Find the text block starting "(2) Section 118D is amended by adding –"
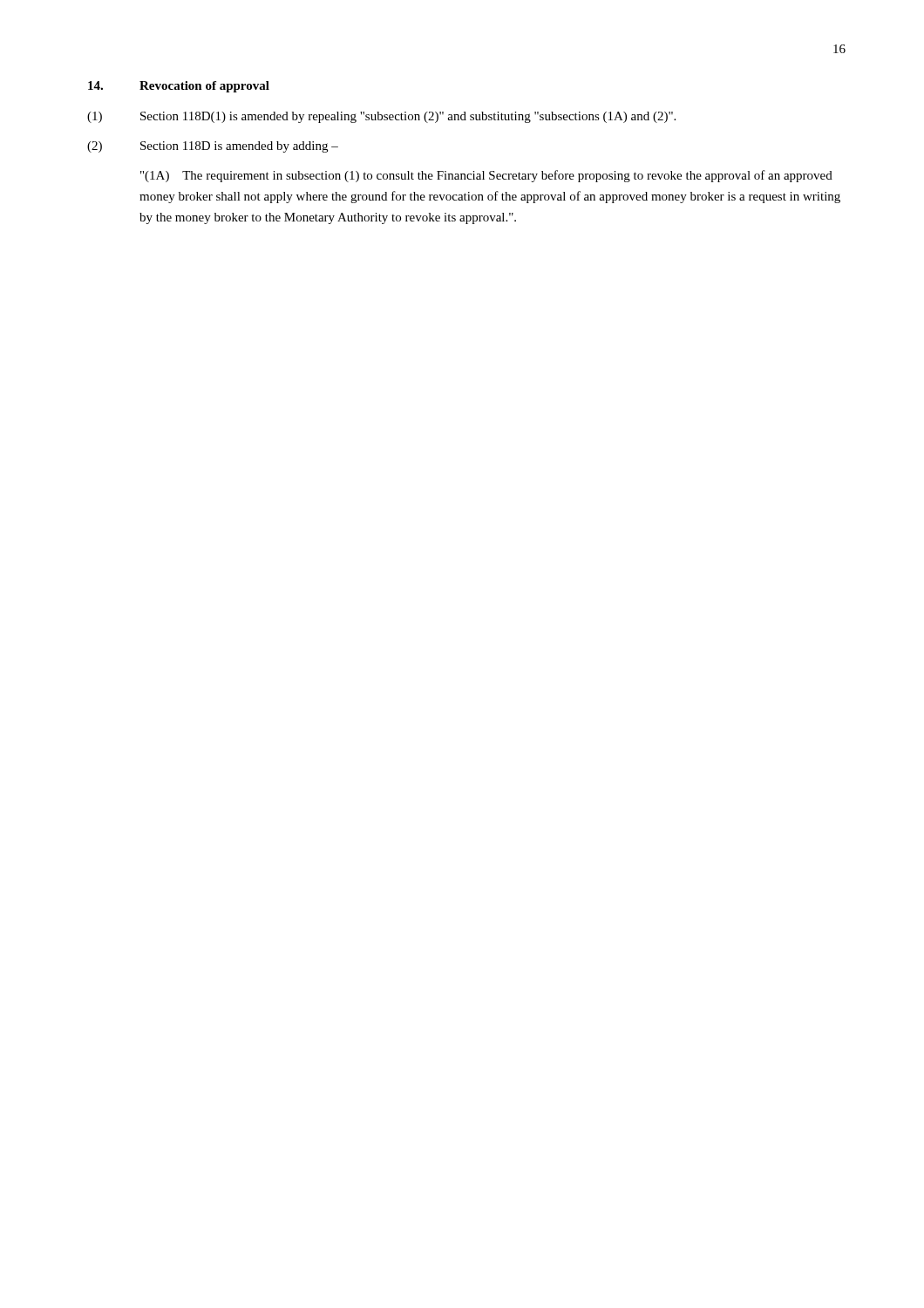Screen dimensions: 1308x924 [x=213, y=147]
